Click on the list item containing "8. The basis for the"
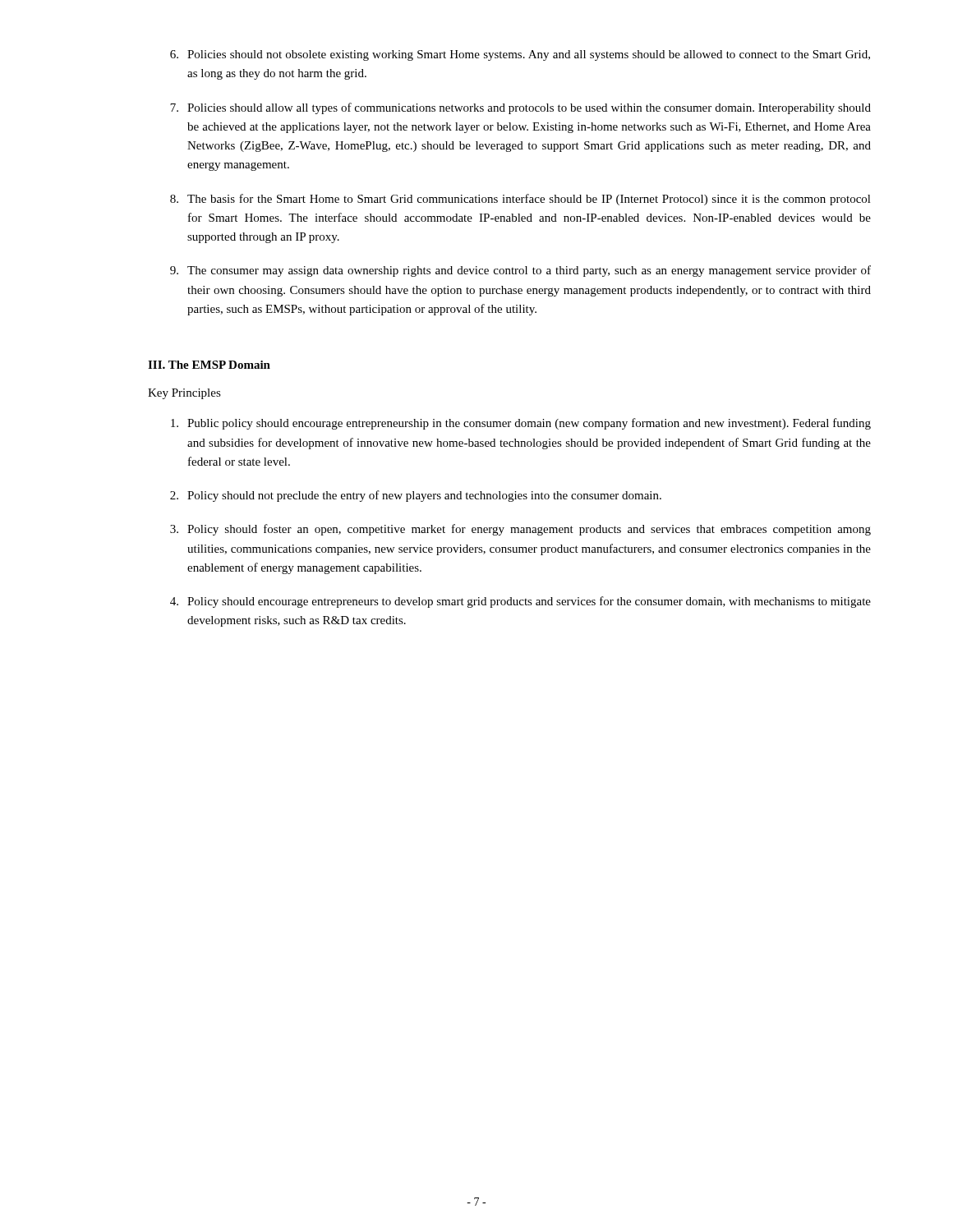The width and height of the screenshot is (953, 1232). (509, 218)
